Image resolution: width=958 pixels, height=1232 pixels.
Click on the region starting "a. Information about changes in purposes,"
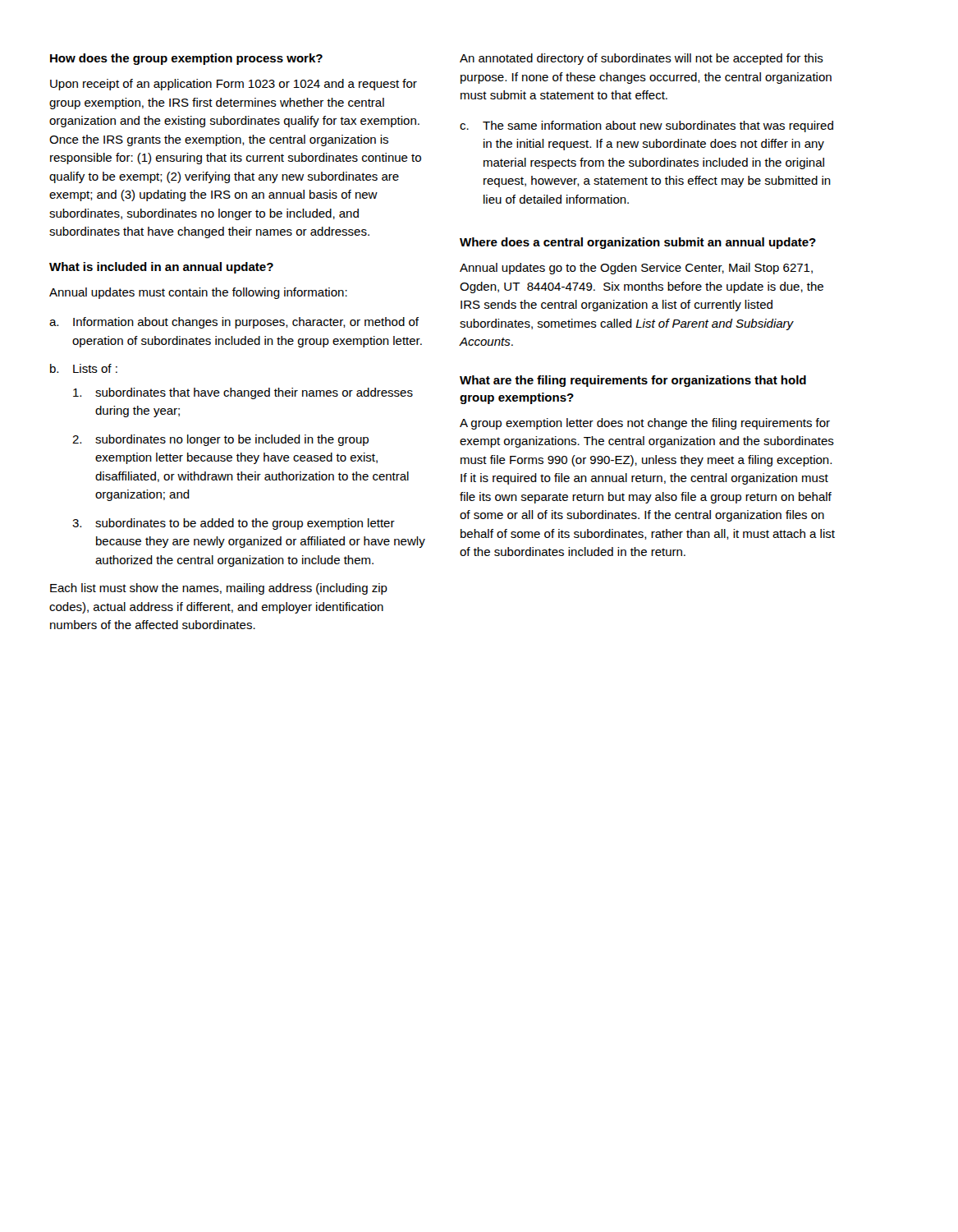[x=238, y=331]
